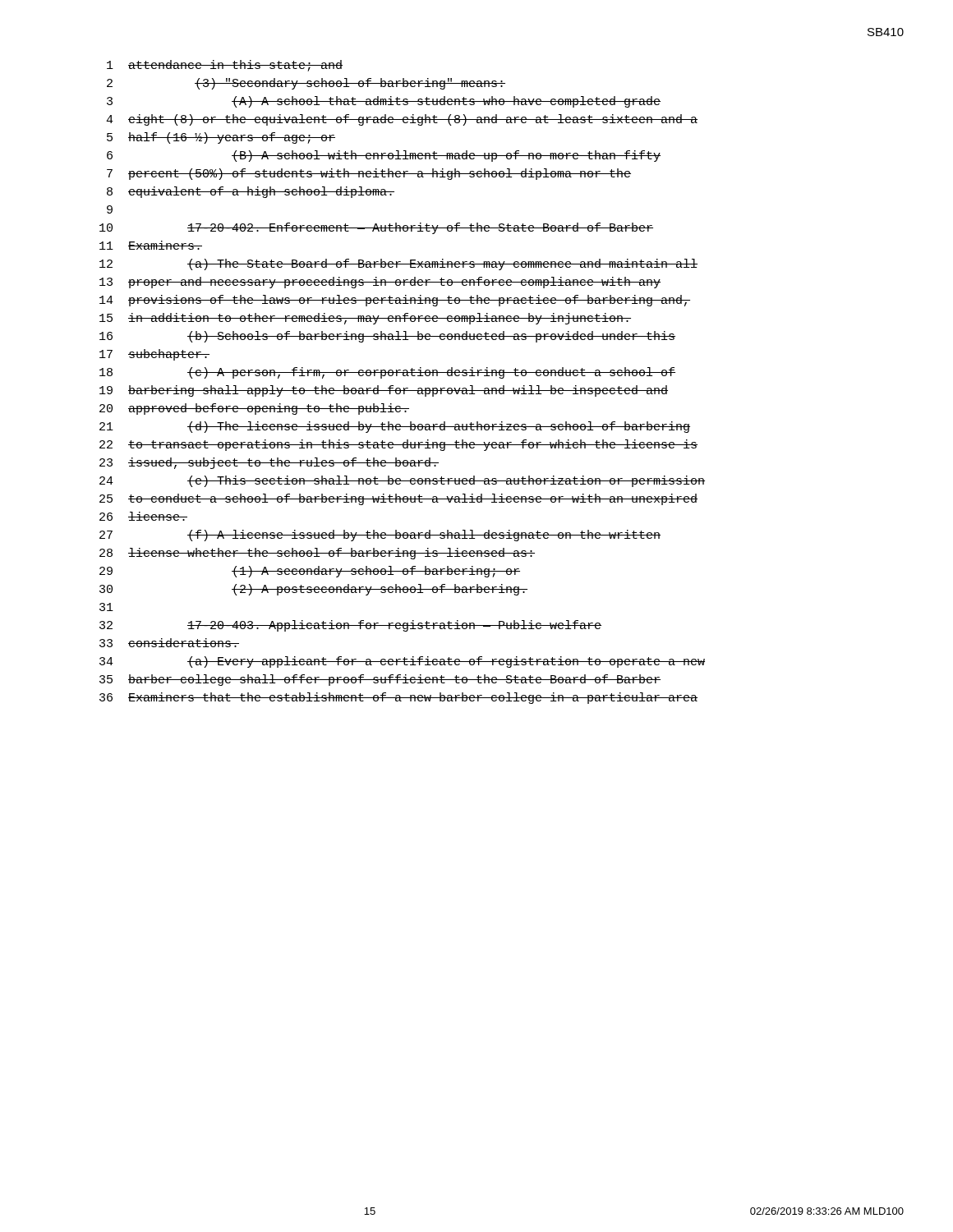Find the list item with the text "14 provisions of the"
This screenshot has width=953, height=1232.
(x=485, y=301)
